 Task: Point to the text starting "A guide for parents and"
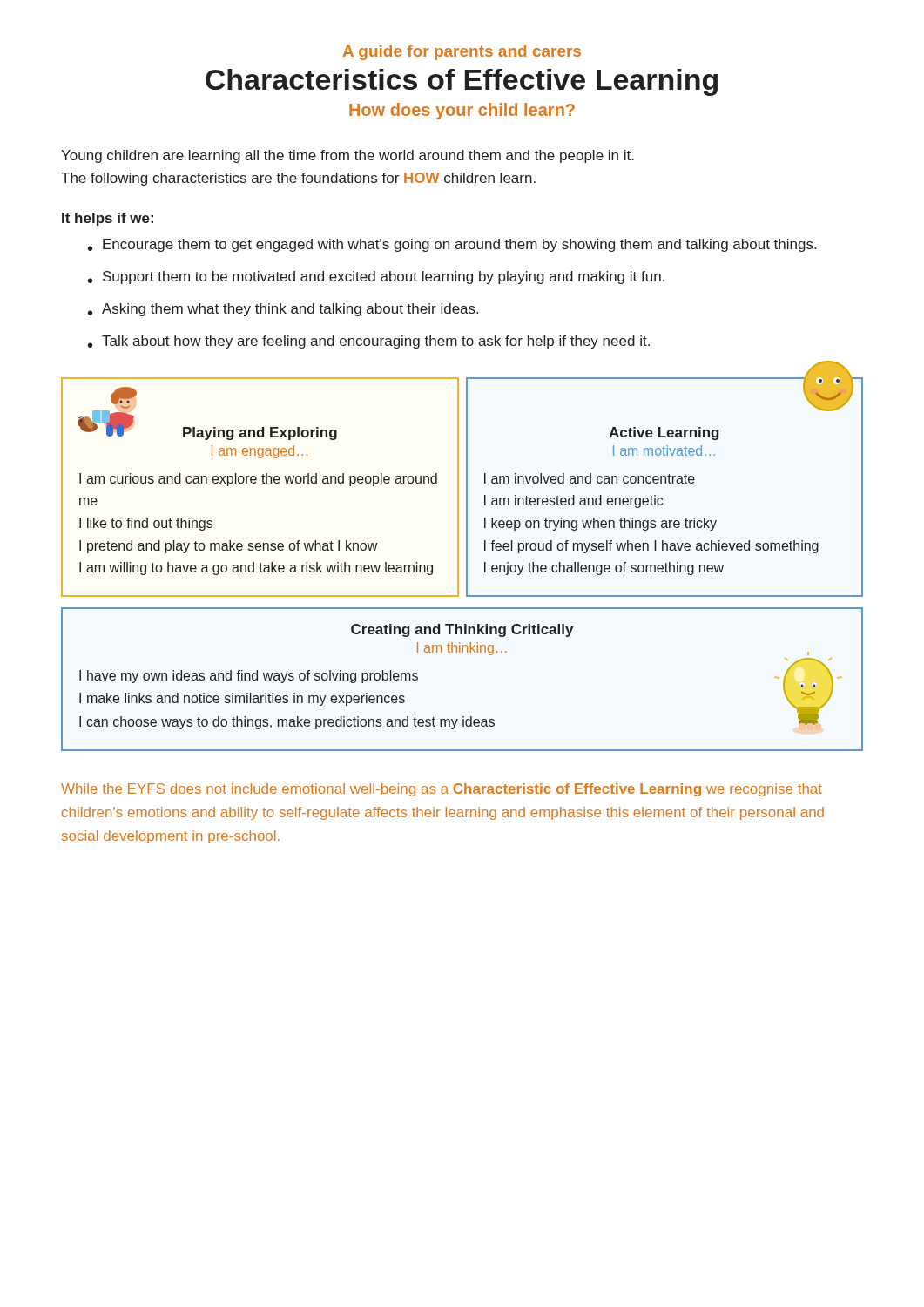[462, 81]
